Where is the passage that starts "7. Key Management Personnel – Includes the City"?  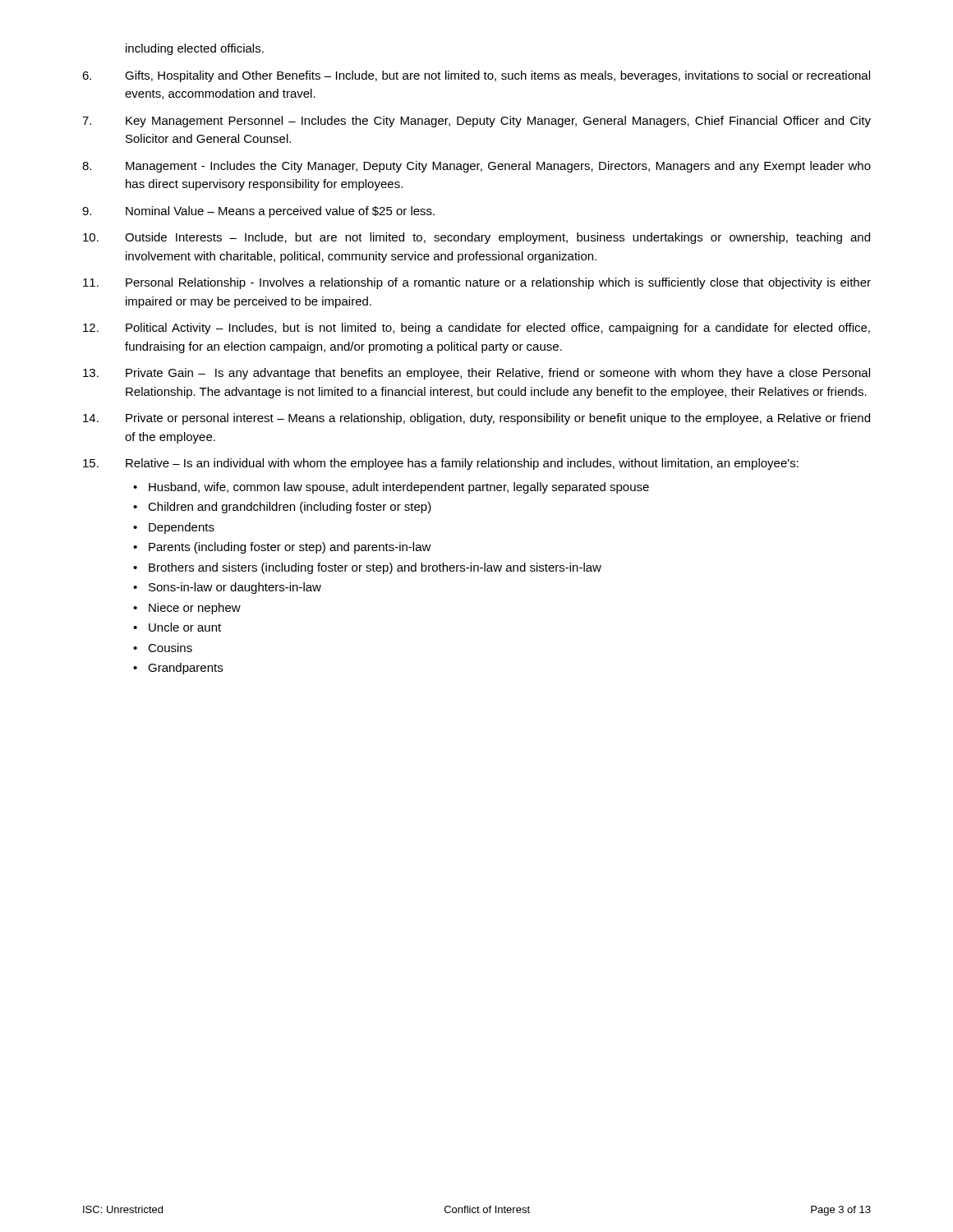tap(476, 130)
